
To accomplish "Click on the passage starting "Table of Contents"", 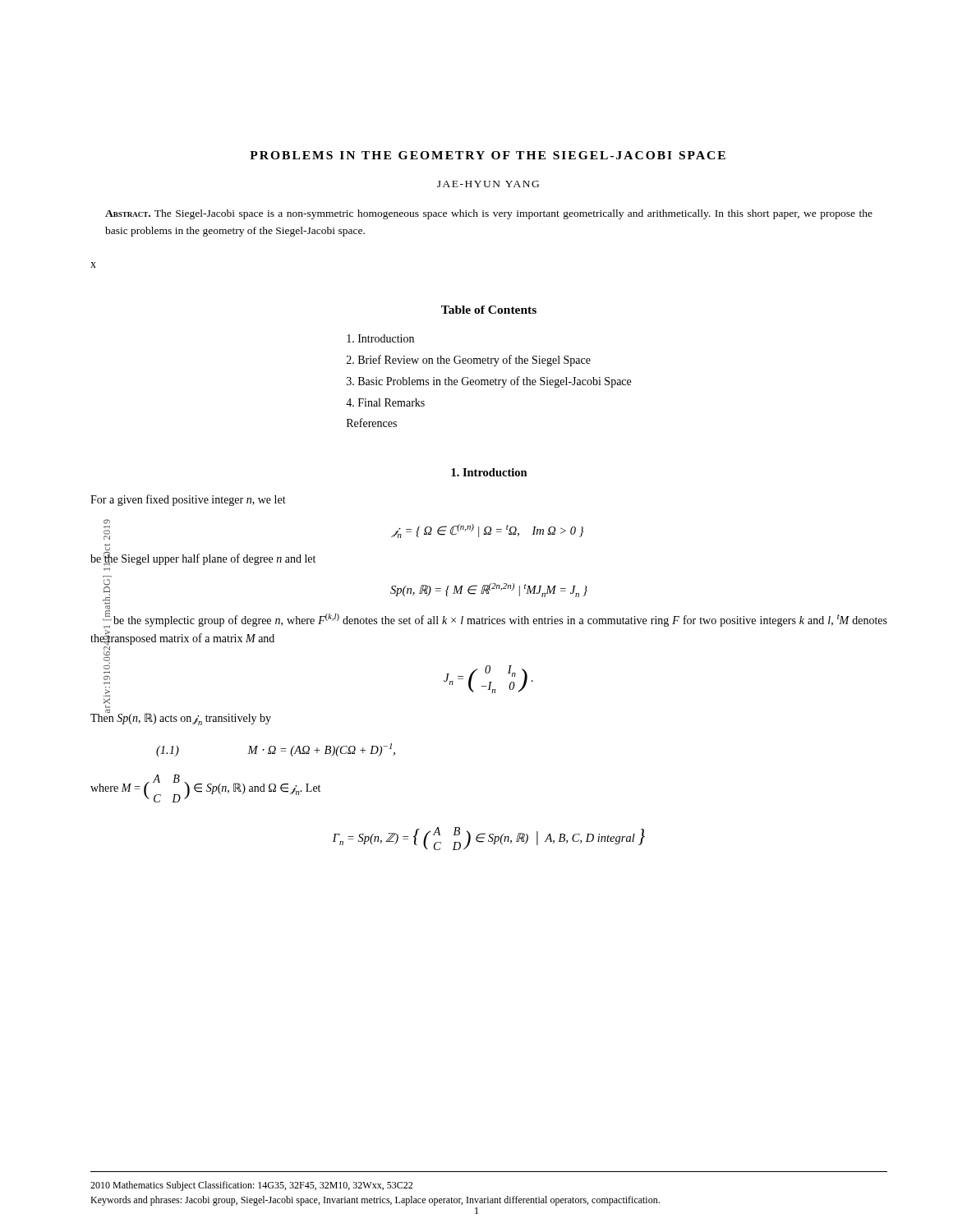I will pos(489,309).
